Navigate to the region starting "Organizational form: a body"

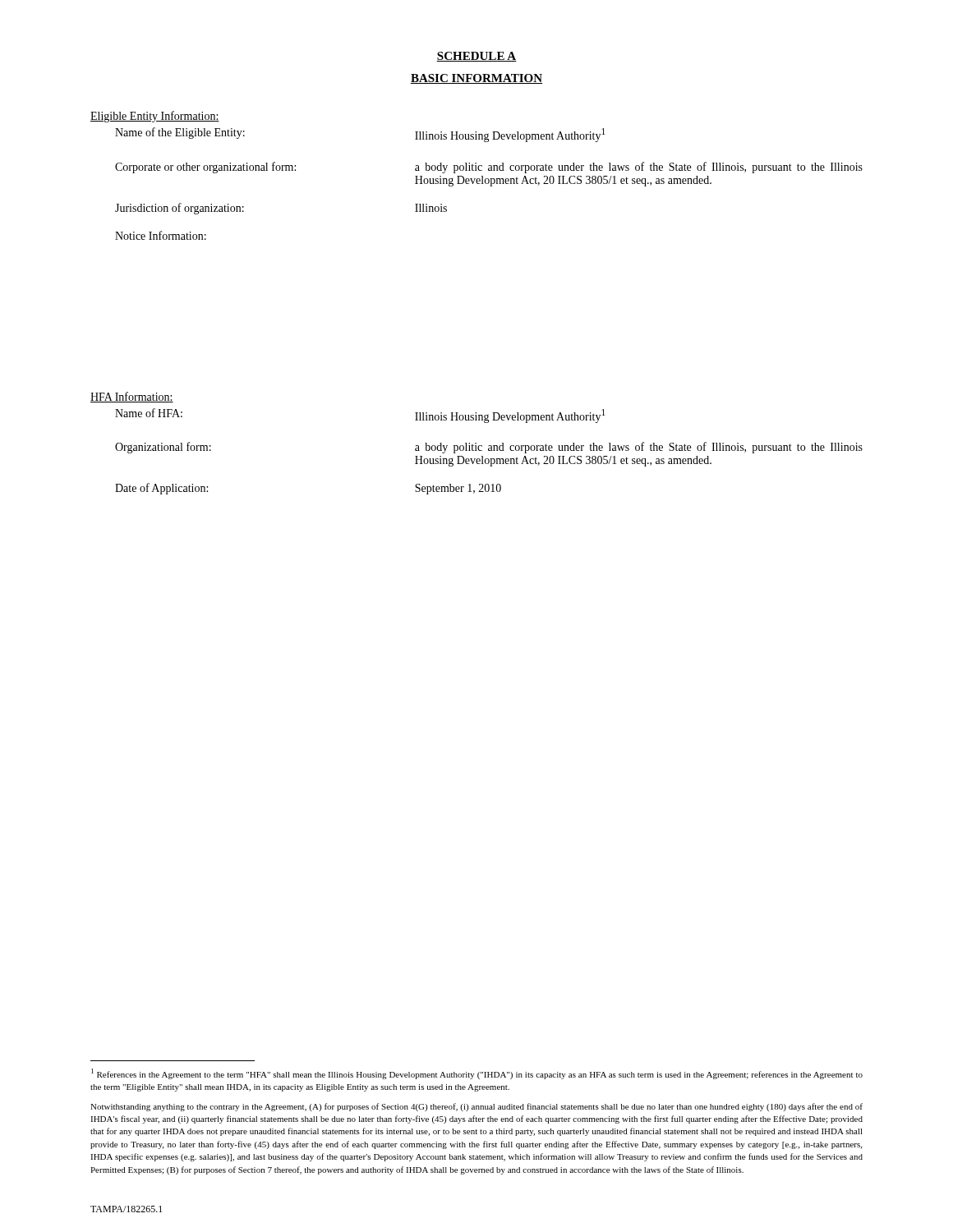tap(476, 454)
